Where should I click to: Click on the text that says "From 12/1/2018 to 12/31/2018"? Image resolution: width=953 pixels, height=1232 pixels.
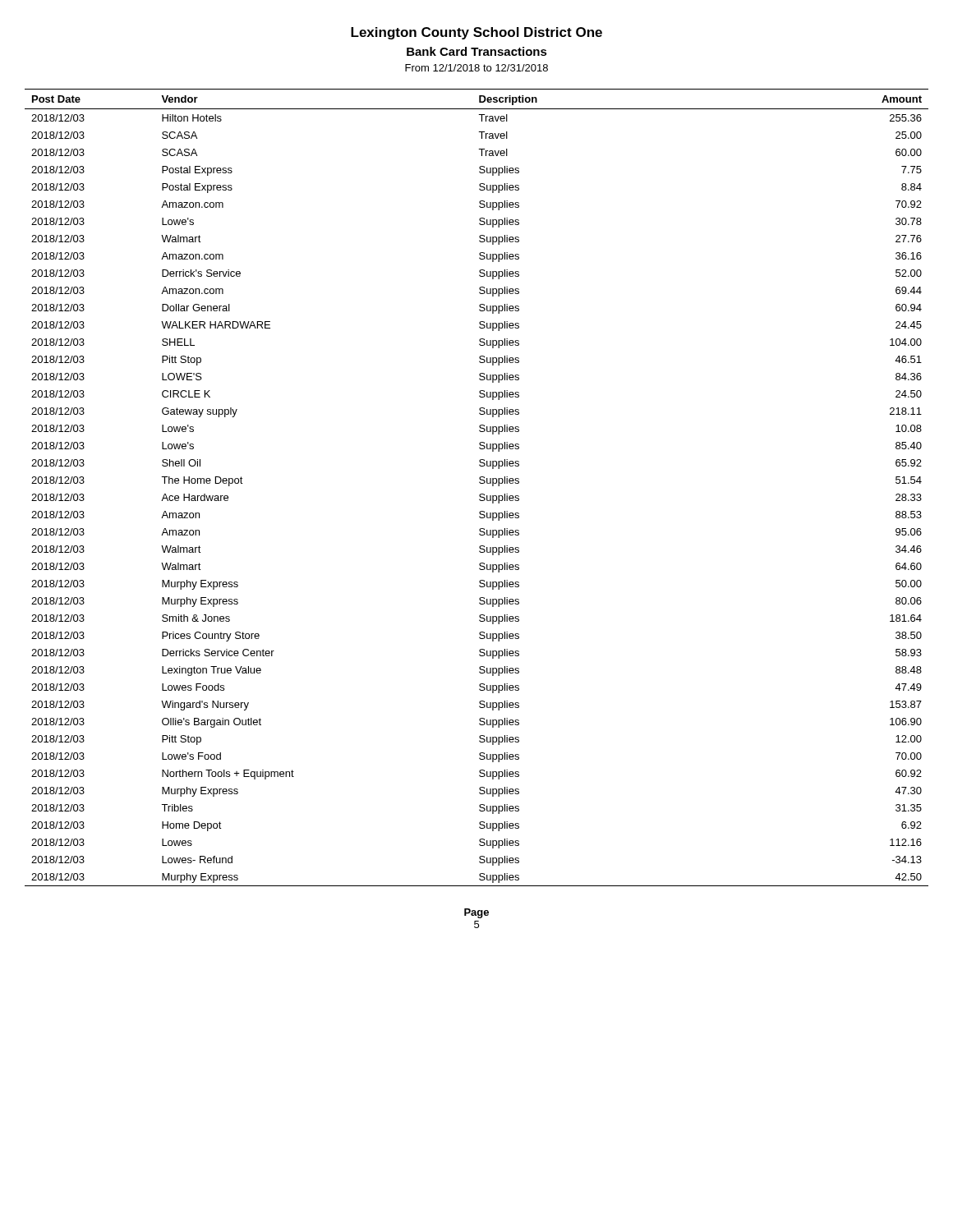[x=476, y=68]
